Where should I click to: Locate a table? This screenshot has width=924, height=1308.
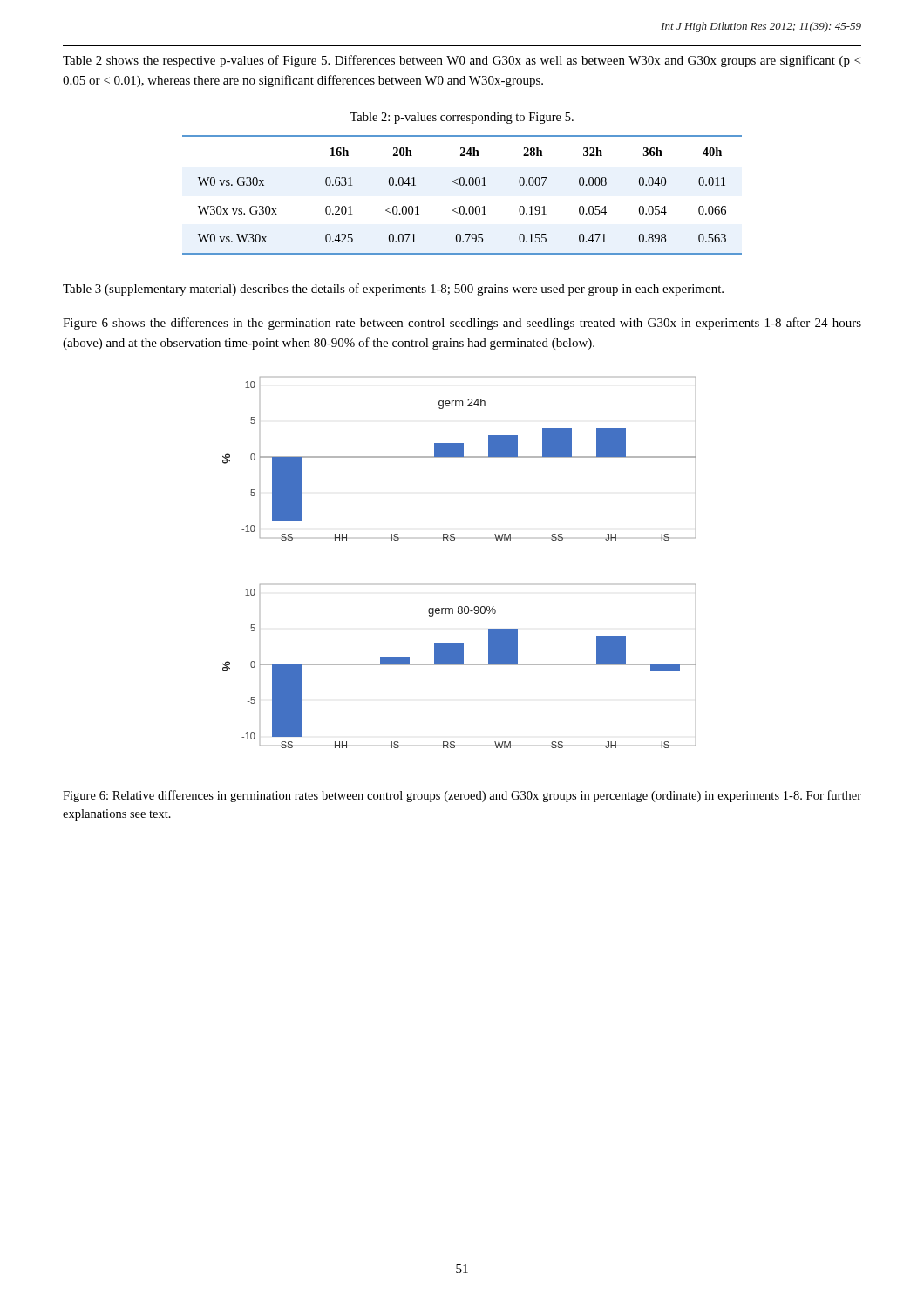point(462,195)
